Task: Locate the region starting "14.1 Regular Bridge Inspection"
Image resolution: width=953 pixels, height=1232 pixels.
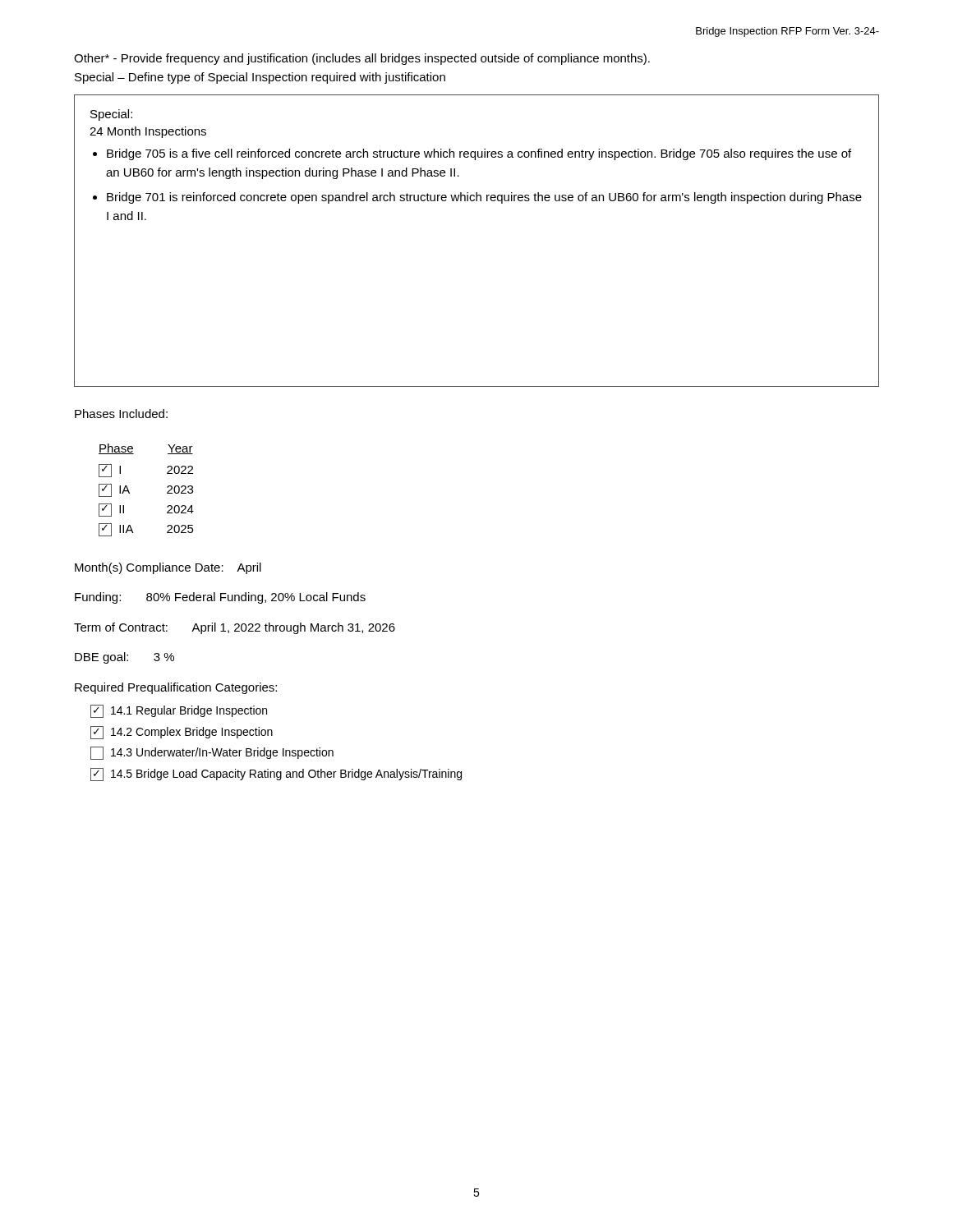Action: [x=179, y=711]
